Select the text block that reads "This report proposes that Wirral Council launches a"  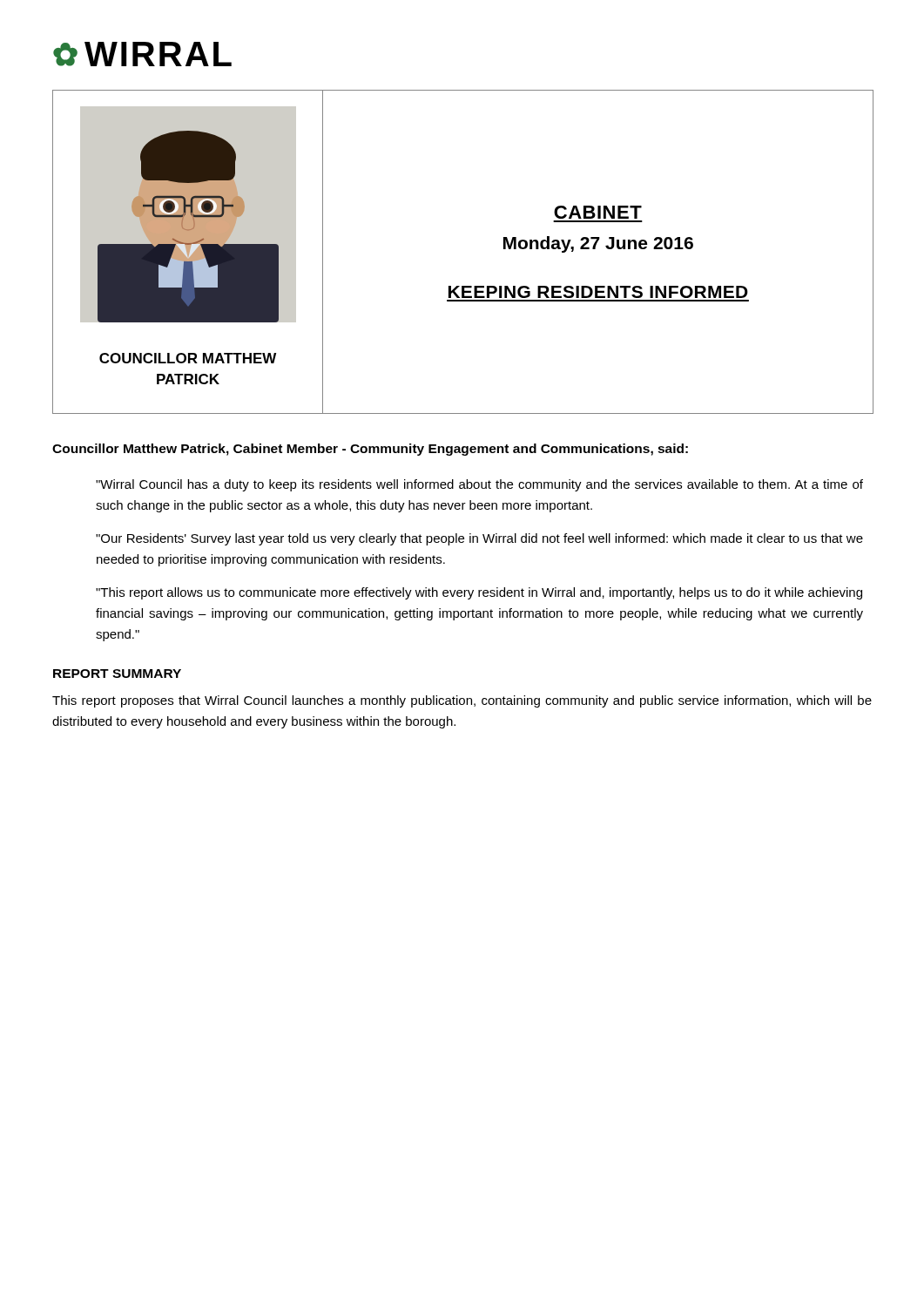click(x=462, y=711)
